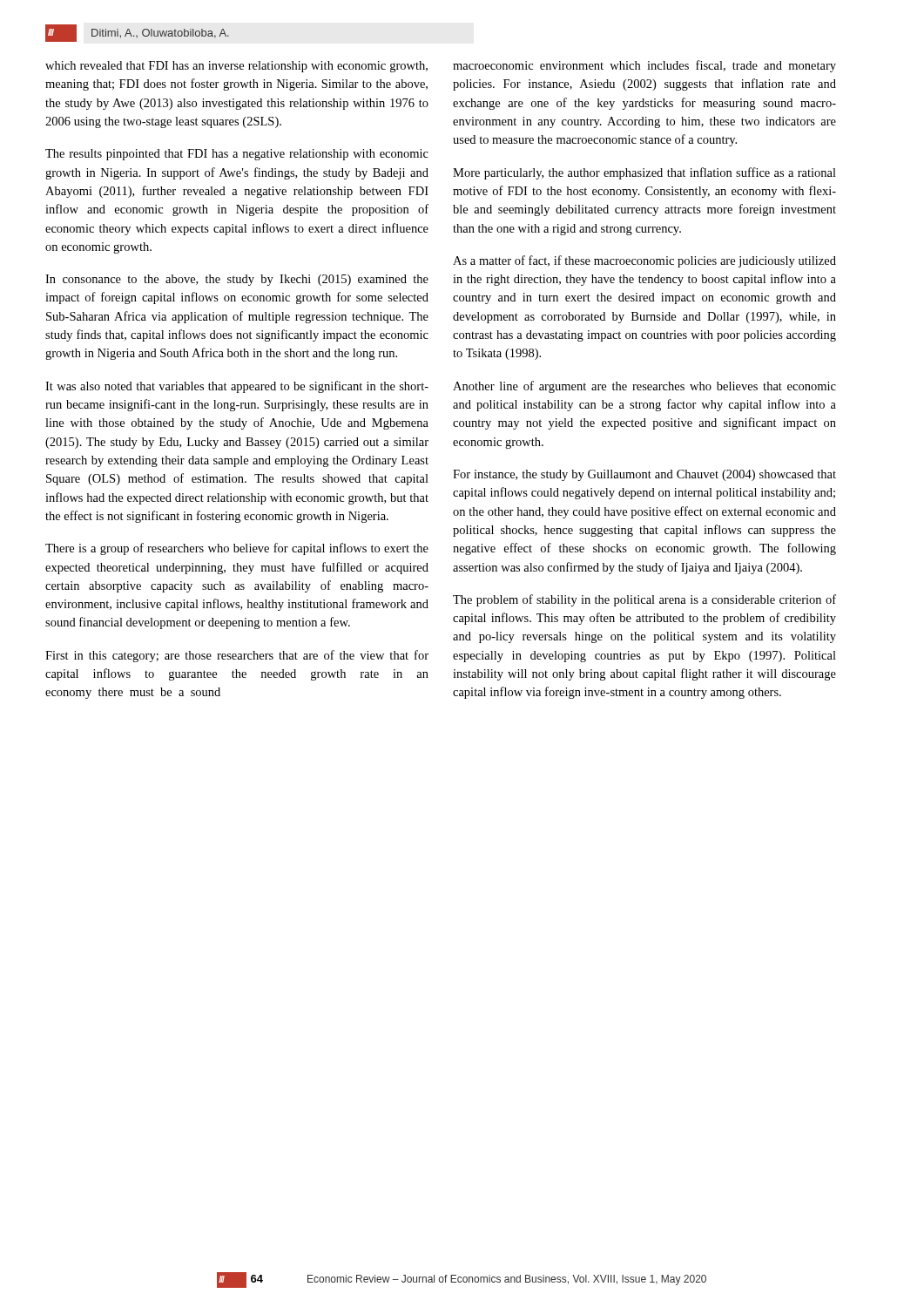Select the region starting "It was also"
This screenshot has height=1307, width=924.
[237, 451]
